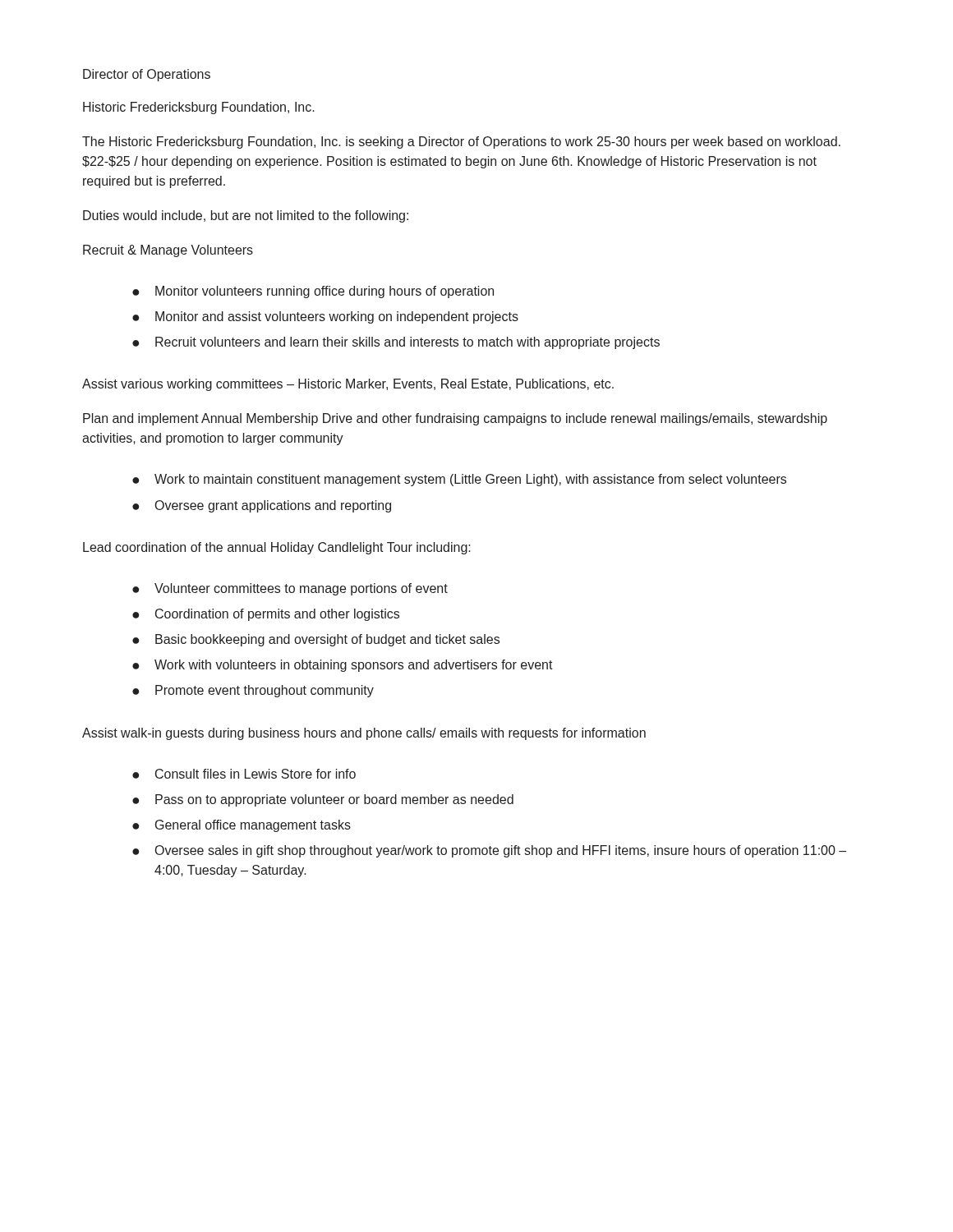Locate the element starting "●Monitor and assist volunteers"
This screenshot has height=1232, width=953.
coord(325,317)
